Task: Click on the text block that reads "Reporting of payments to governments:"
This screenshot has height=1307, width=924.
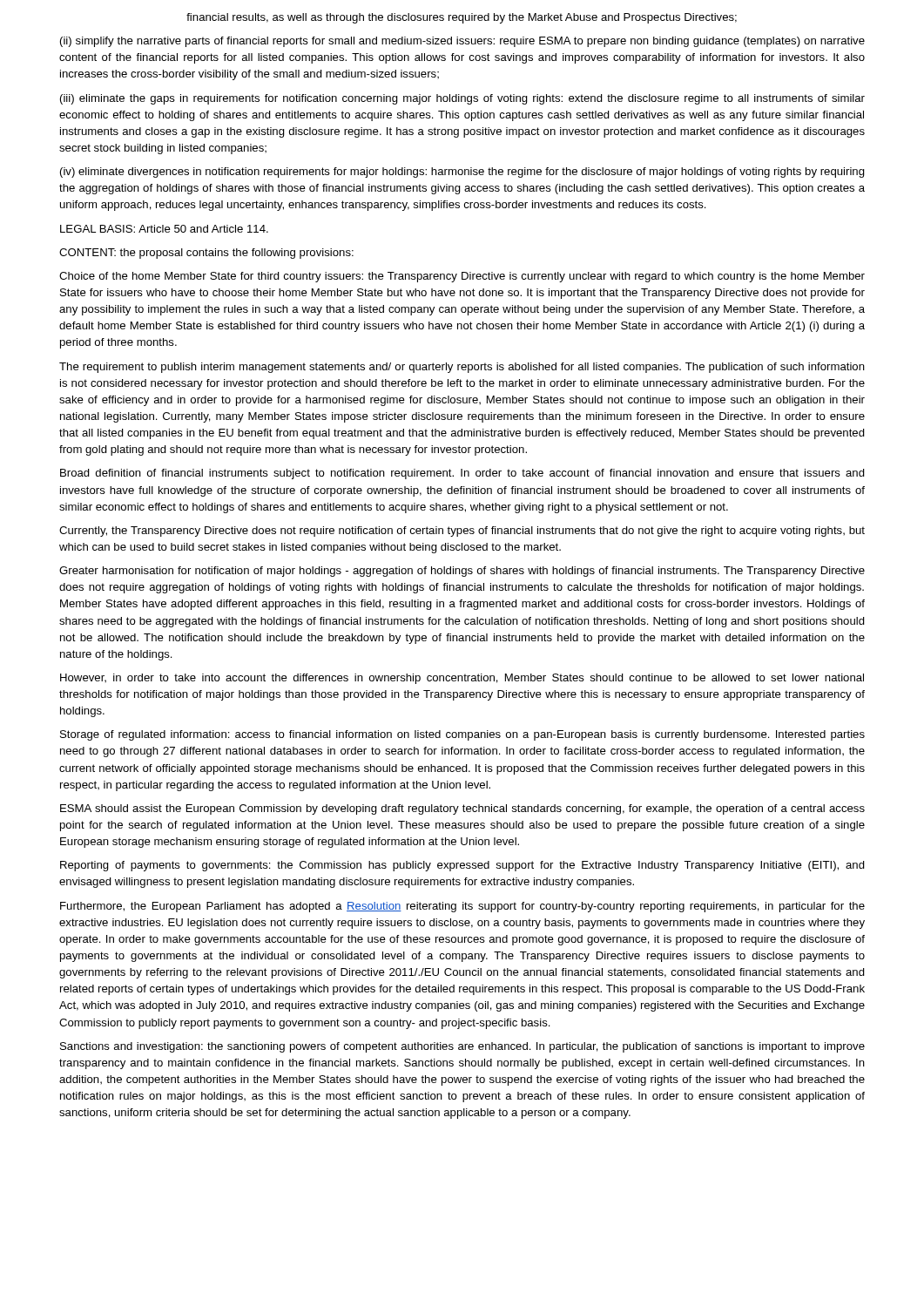Action: pos(462,874)
